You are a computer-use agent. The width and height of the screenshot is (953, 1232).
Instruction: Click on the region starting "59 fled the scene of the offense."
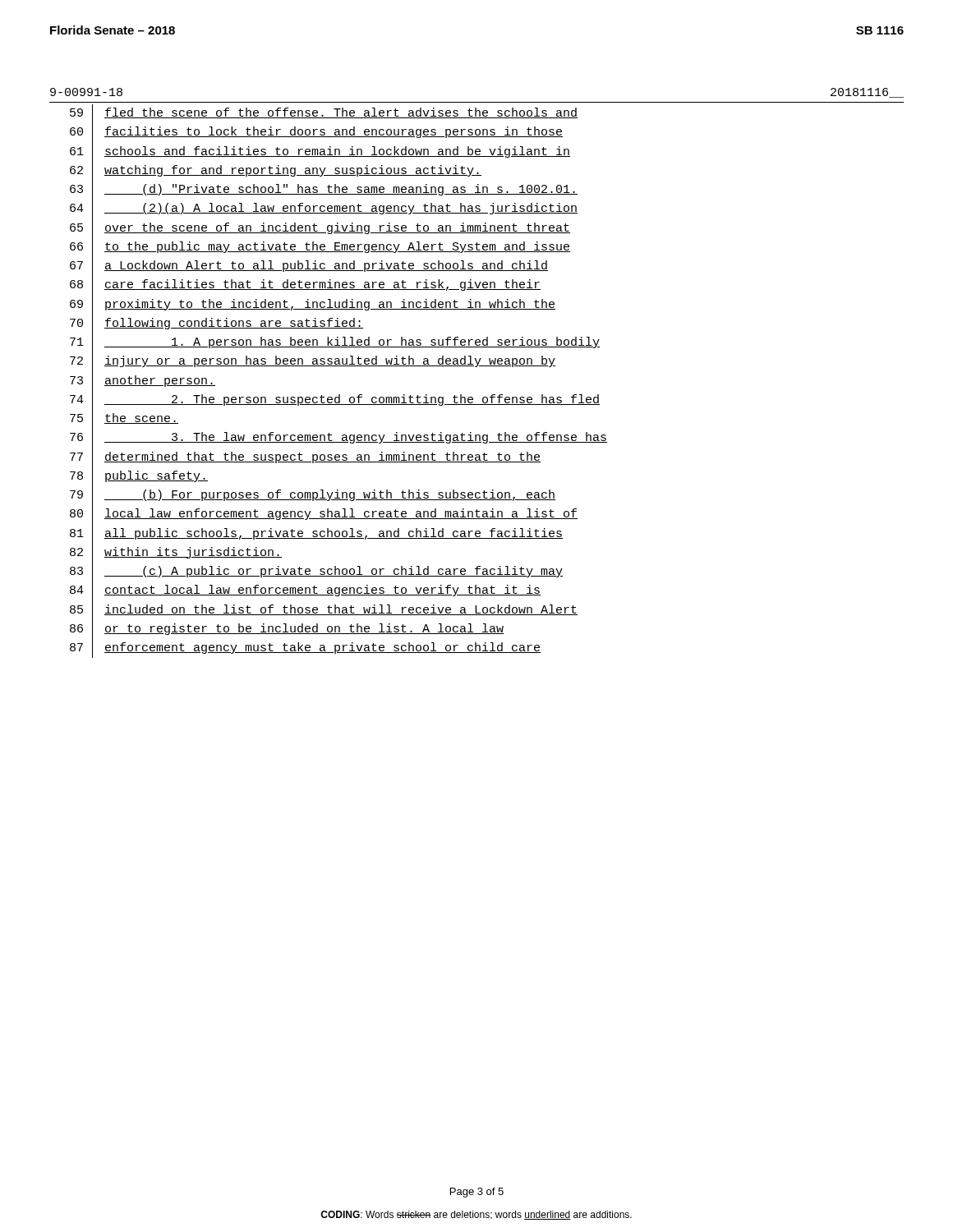[x=476, y=114]
